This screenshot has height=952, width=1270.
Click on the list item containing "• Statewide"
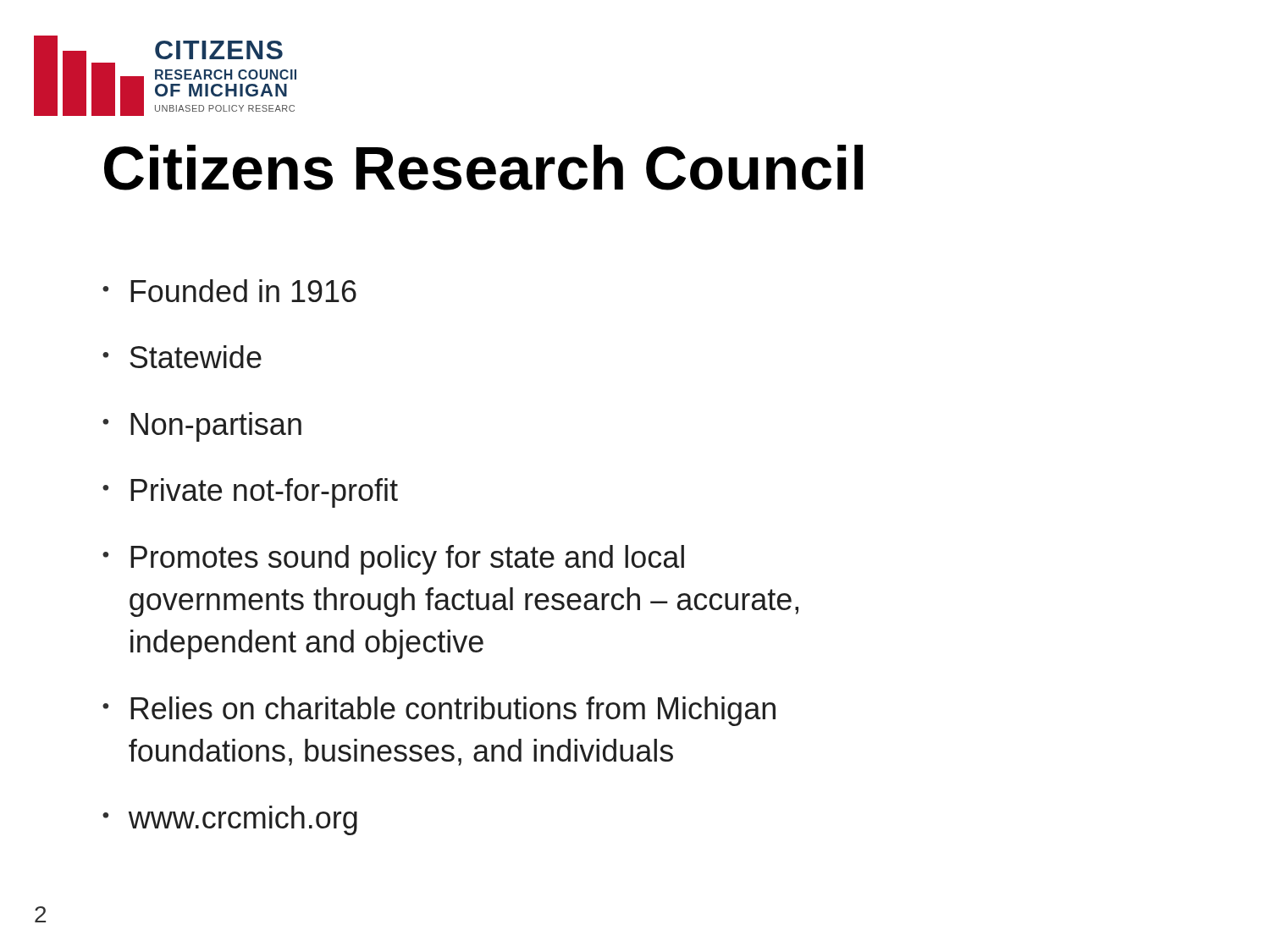click(182, 358)
